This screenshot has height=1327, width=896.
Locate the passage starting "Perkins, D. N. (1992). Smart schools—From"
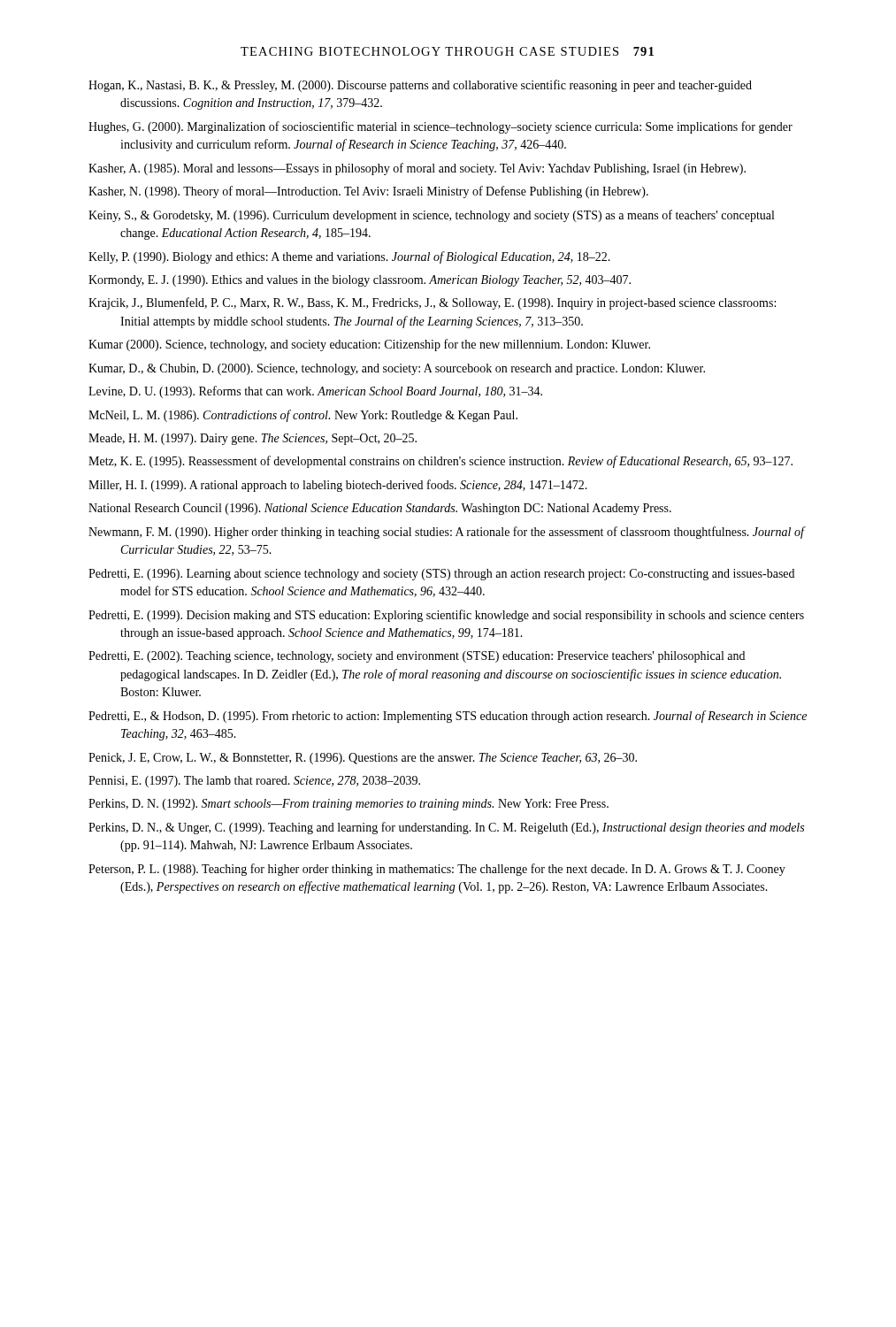[349, 804]
